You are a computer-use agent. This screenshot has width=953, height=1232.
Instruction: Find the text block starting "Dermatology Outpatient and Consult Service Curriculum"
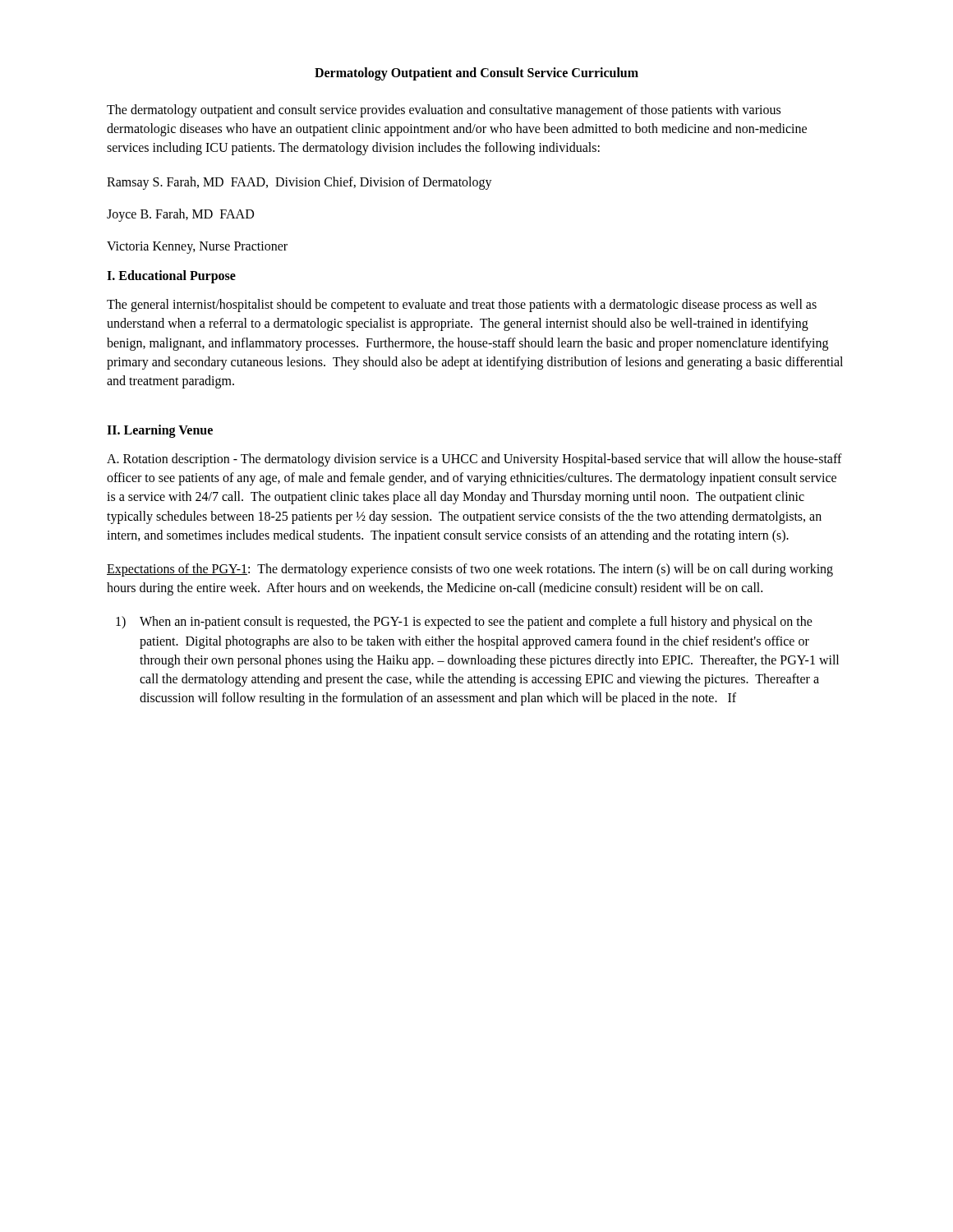[x=476, y=73]
